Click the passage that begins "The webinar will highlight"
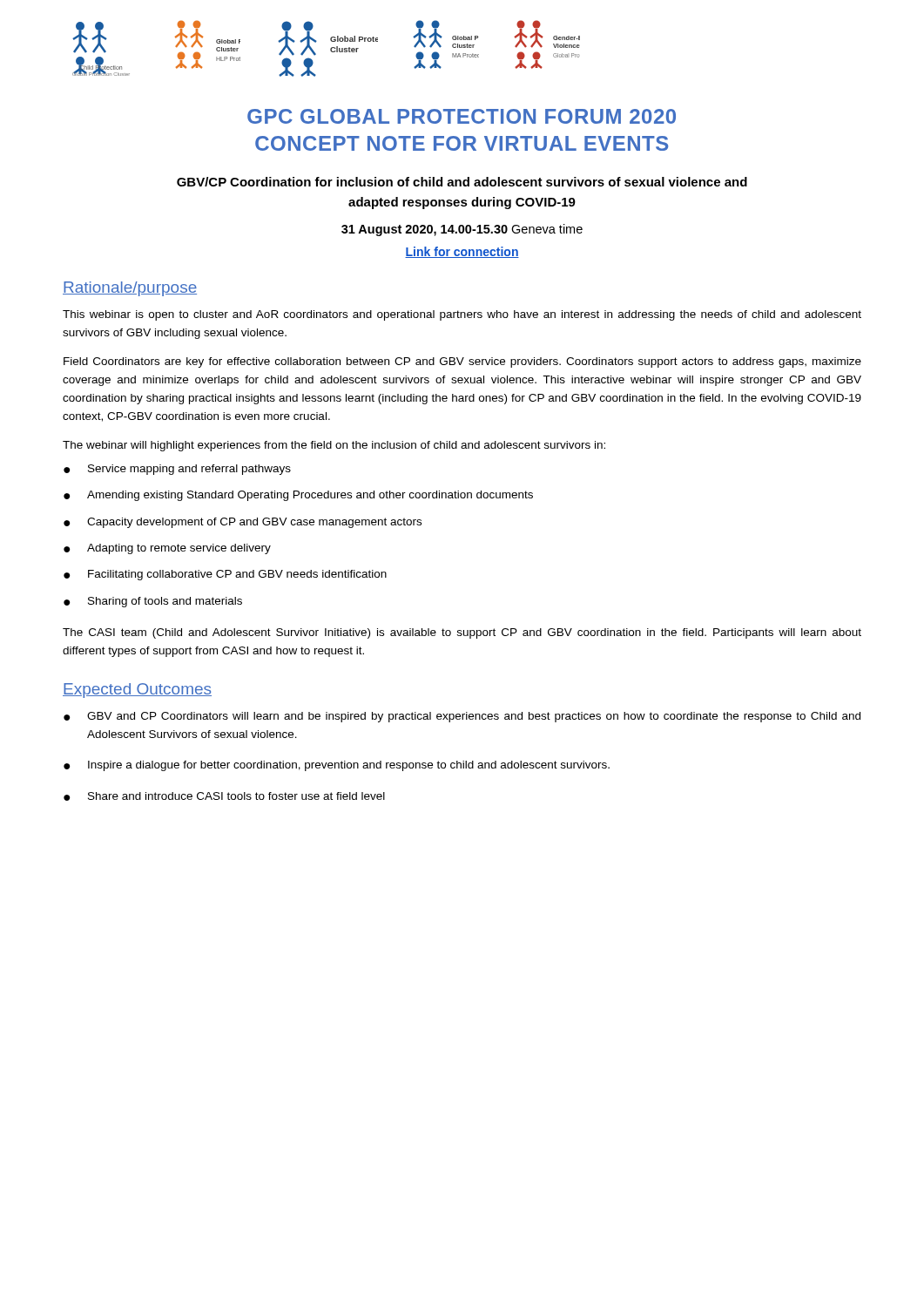The height and width of the screenshot is (1307, 924). tap(335, 445)
